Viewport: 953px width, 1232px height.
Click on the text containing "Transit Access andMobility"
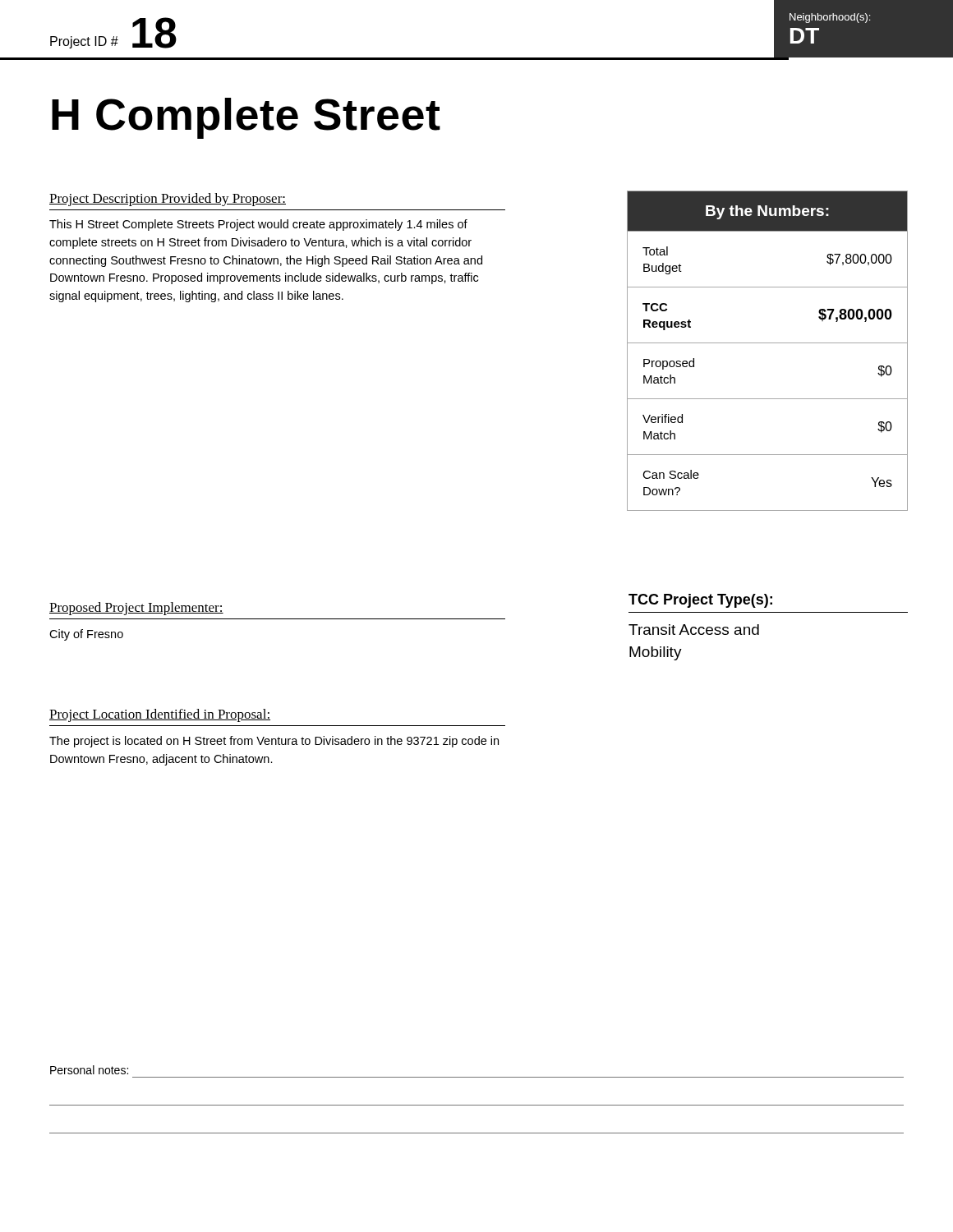694,640
